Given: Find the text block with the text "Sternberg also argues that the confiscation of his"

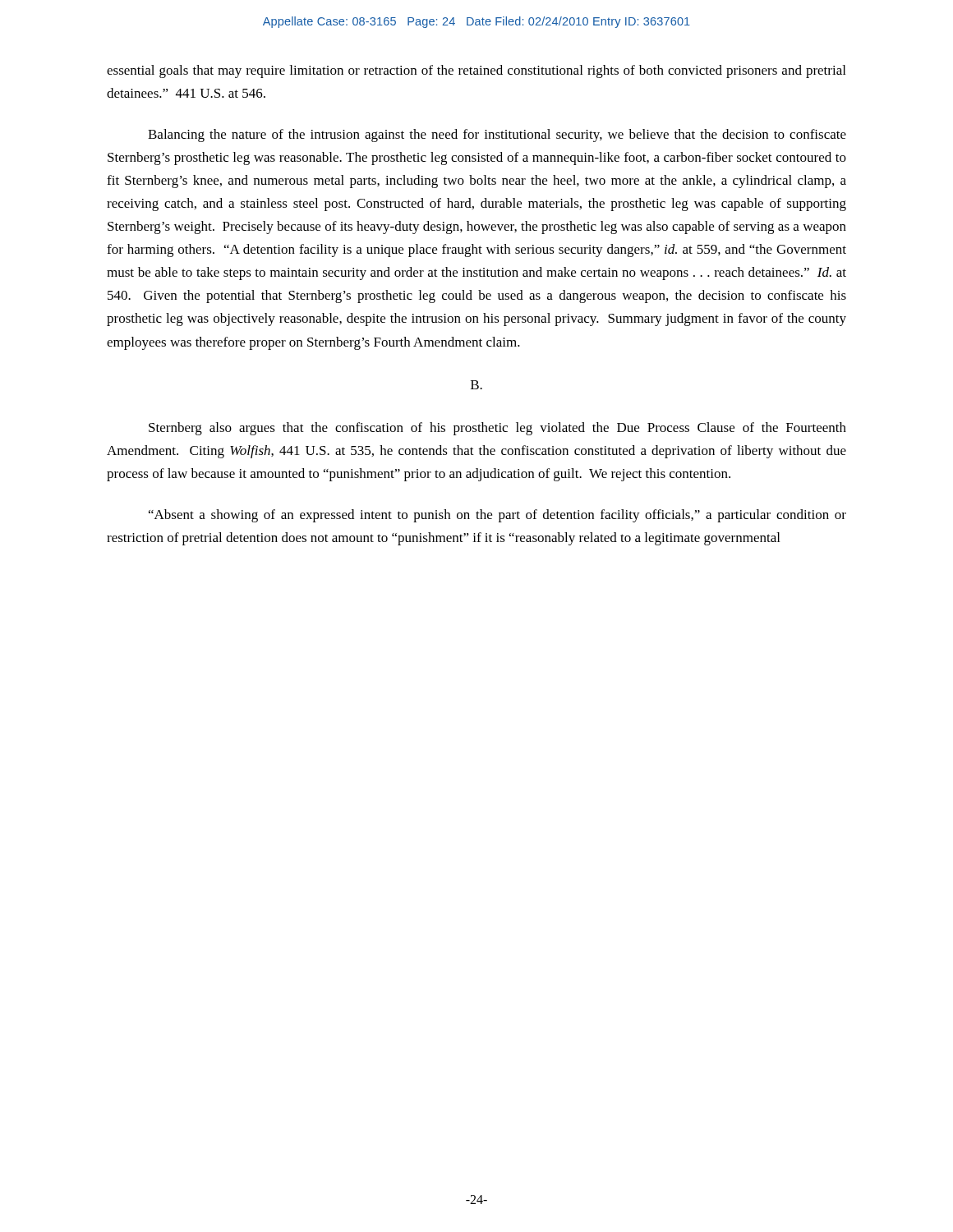Looking at the screenshot, I should 476,451.
